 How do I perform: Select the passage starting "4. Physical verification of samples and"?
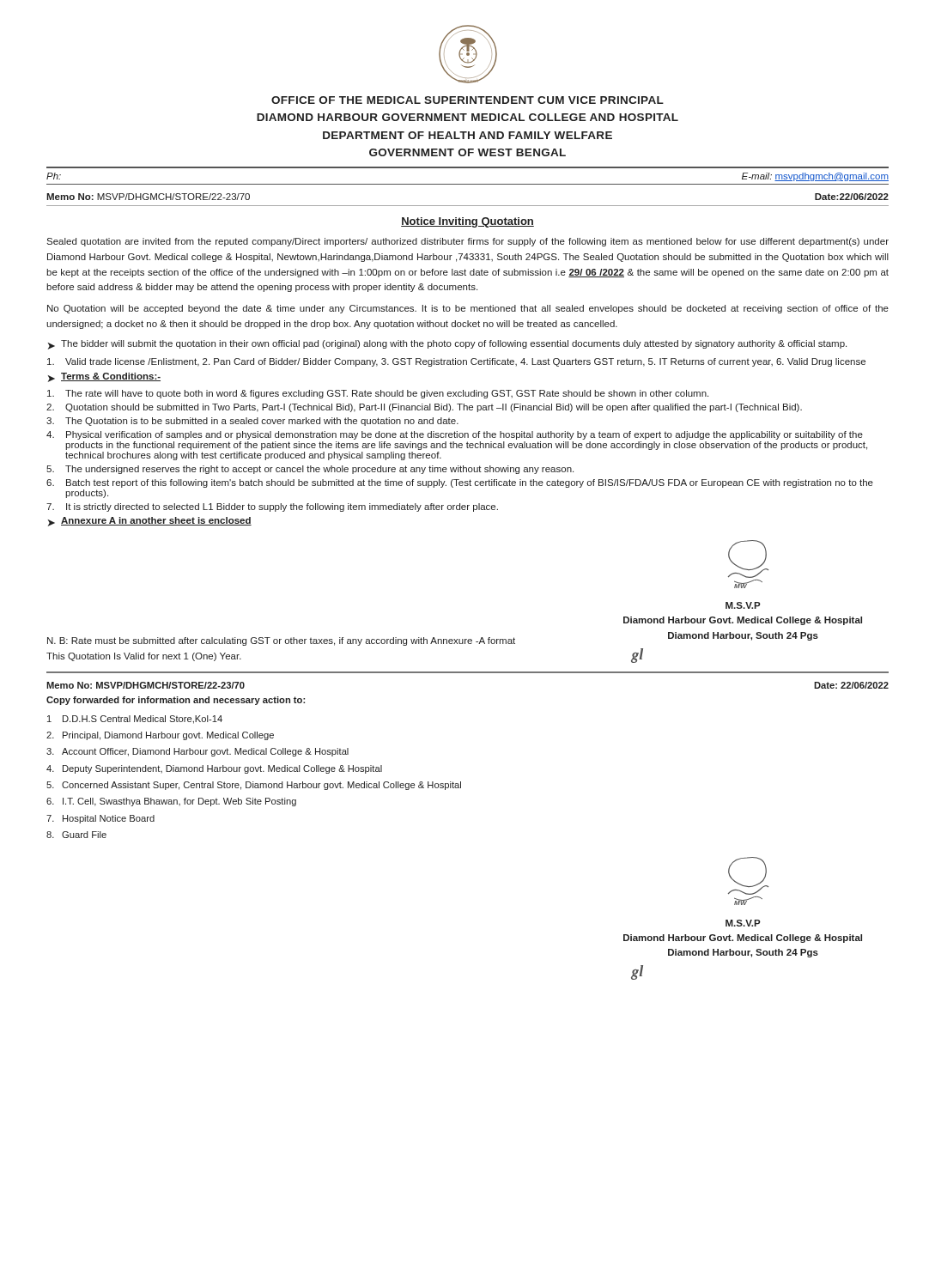(x=468, y=445)
